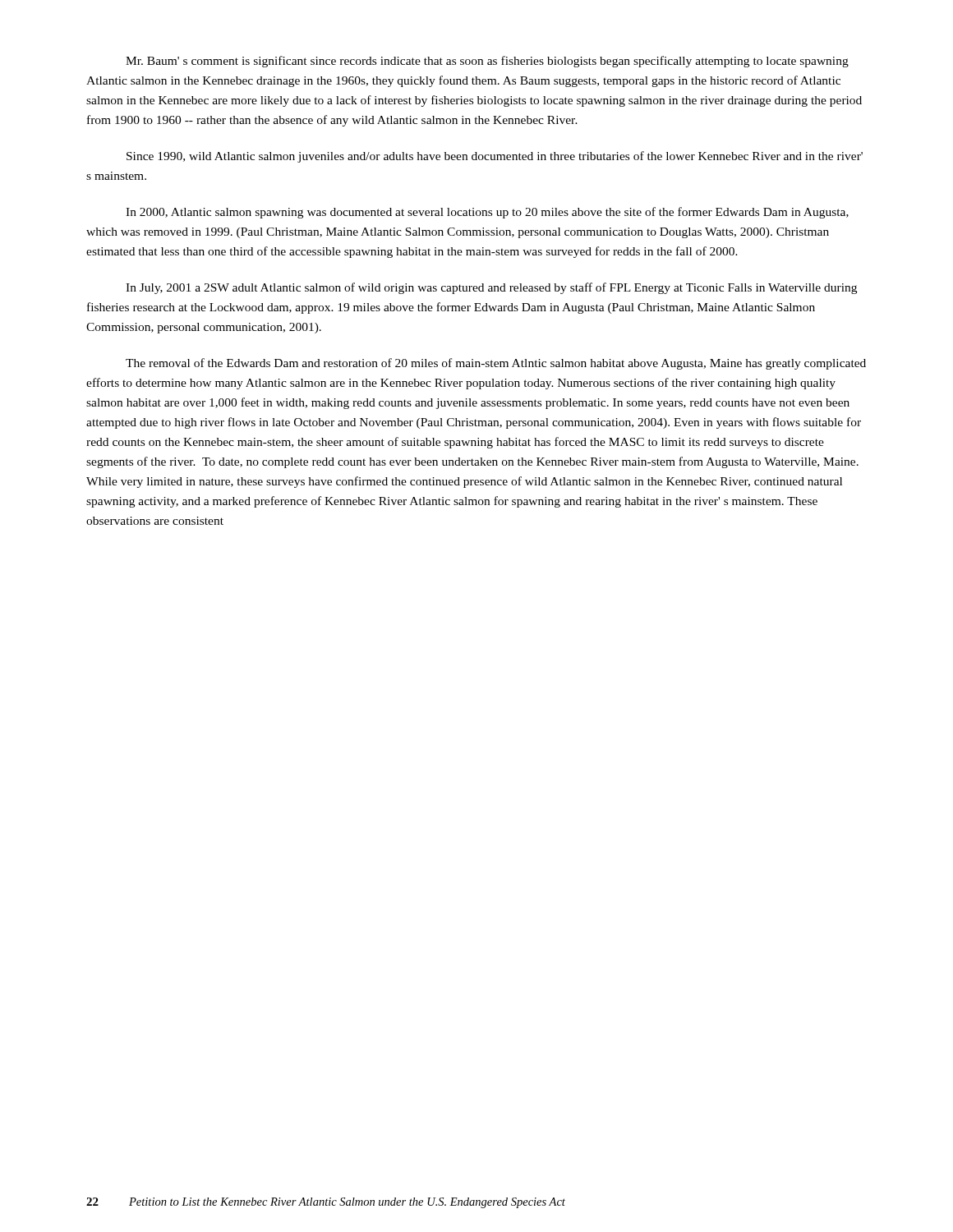
Task: Navigate to the text starting "The removal of the Edwards Dam"
Action: point(476,442)
